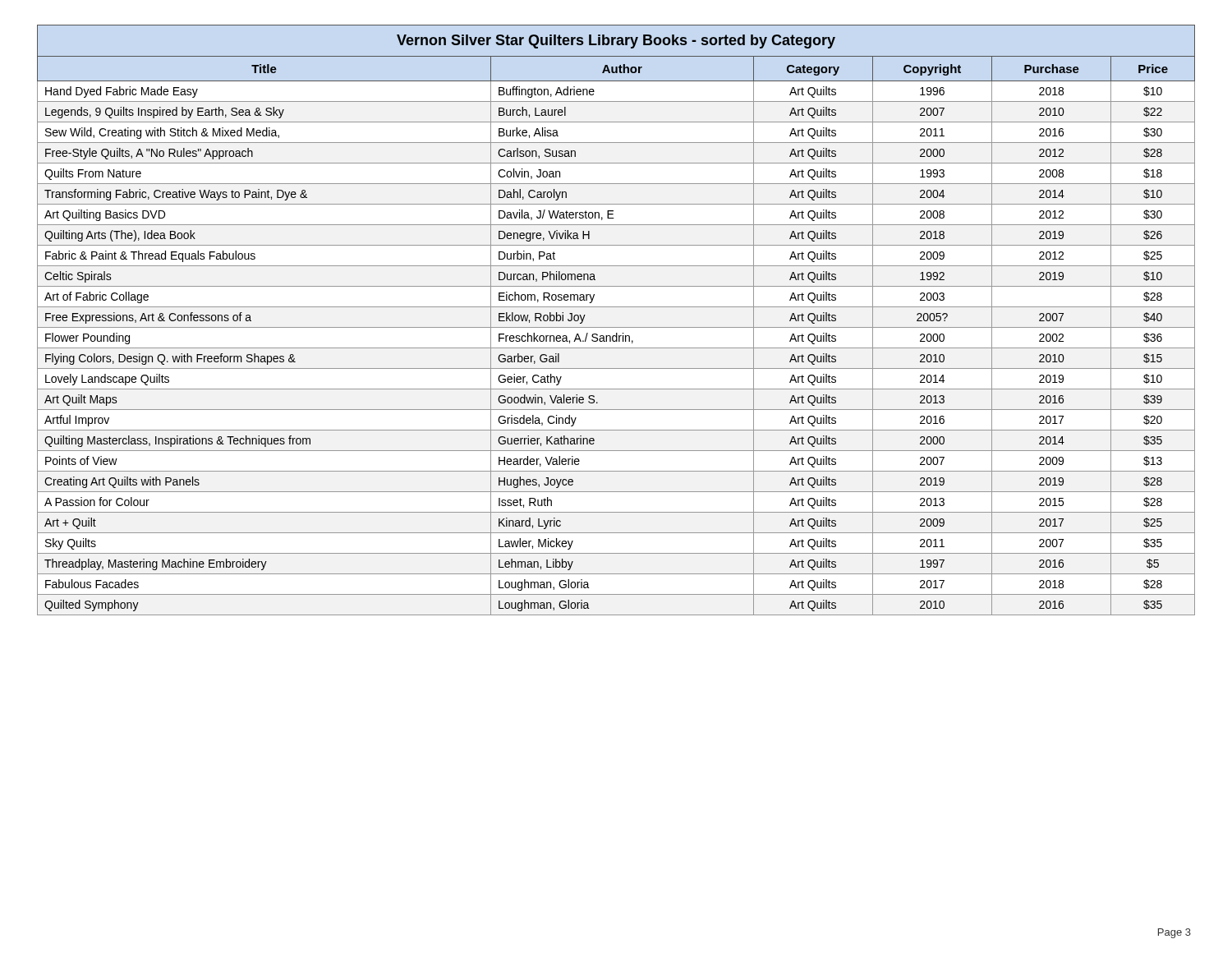This screenshot has height=953, width=1232.
Task: Click the table
Action: pyautogui.click(x=616, y=320)
